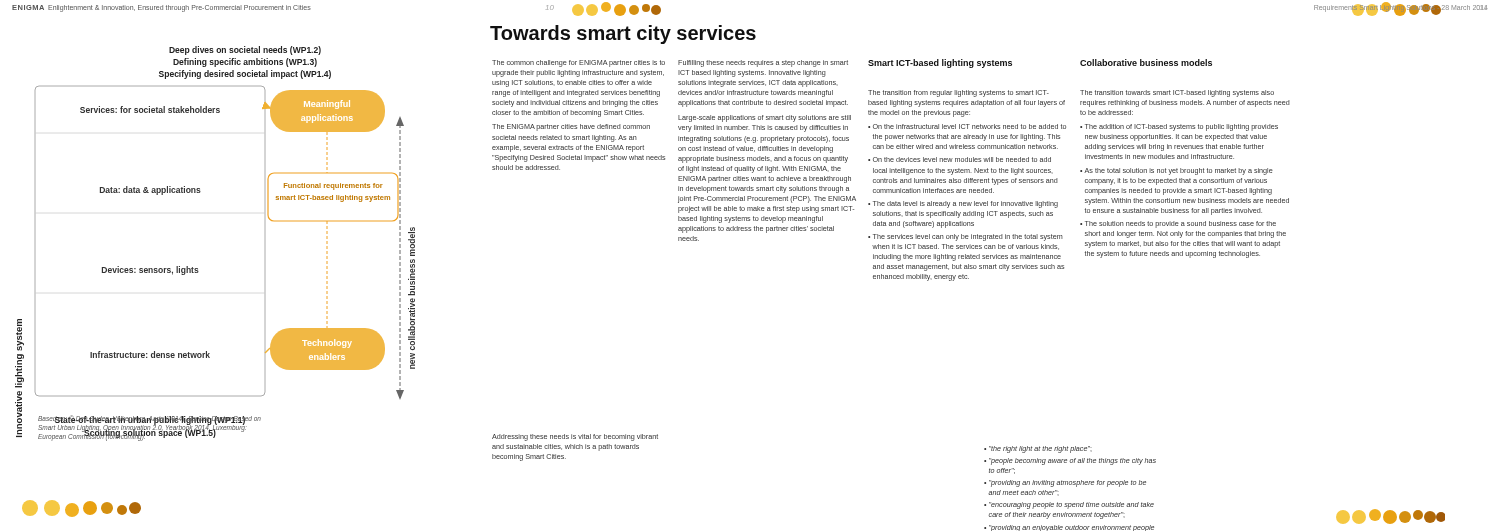
Task: Locate the text block containing "The transition towards smart ICT-based lighting"
Action: pyautogui.click(x=1185, y=174)
